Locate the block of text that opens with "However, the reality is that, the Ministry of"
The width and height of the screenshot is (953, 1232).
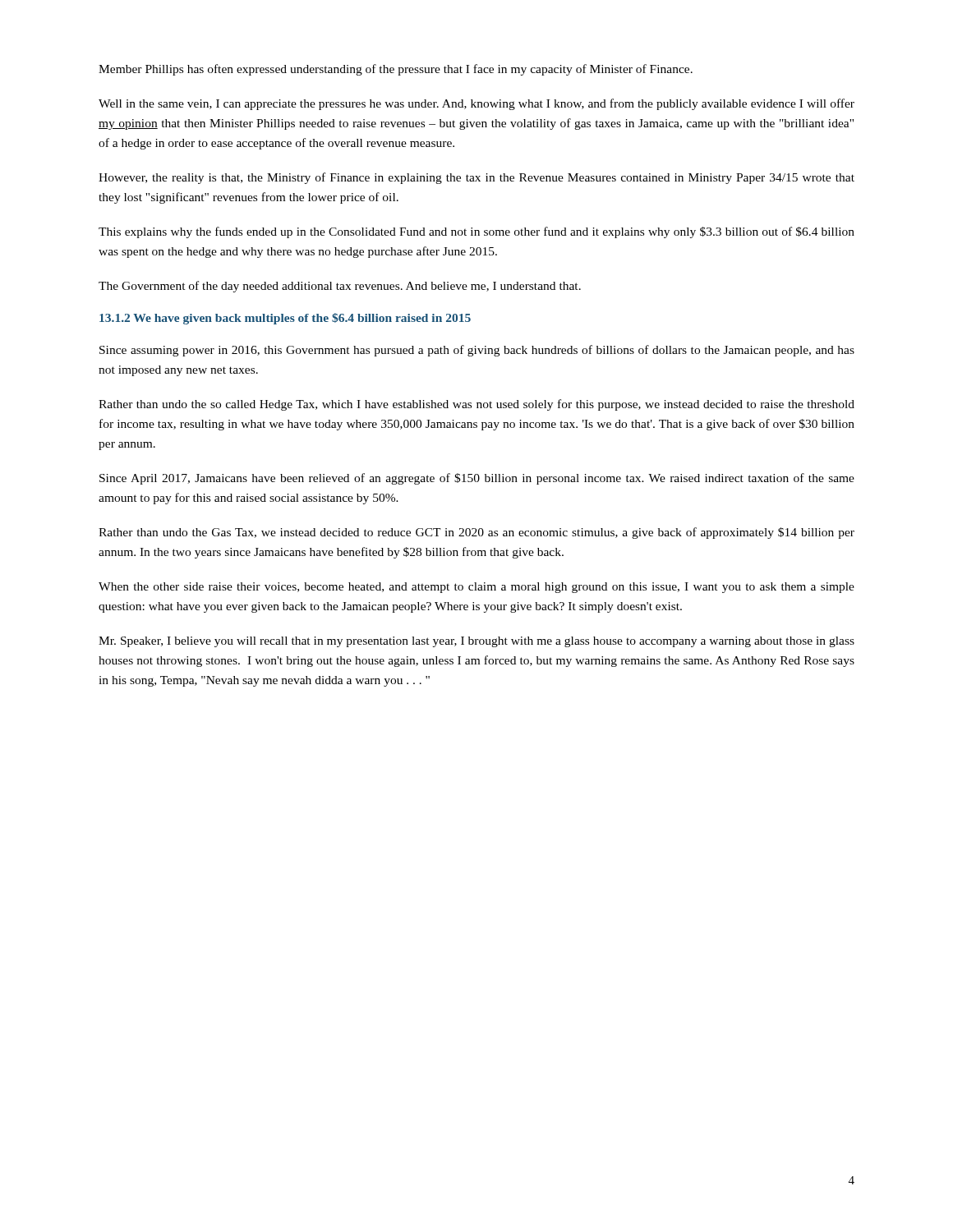pos(476,187)
